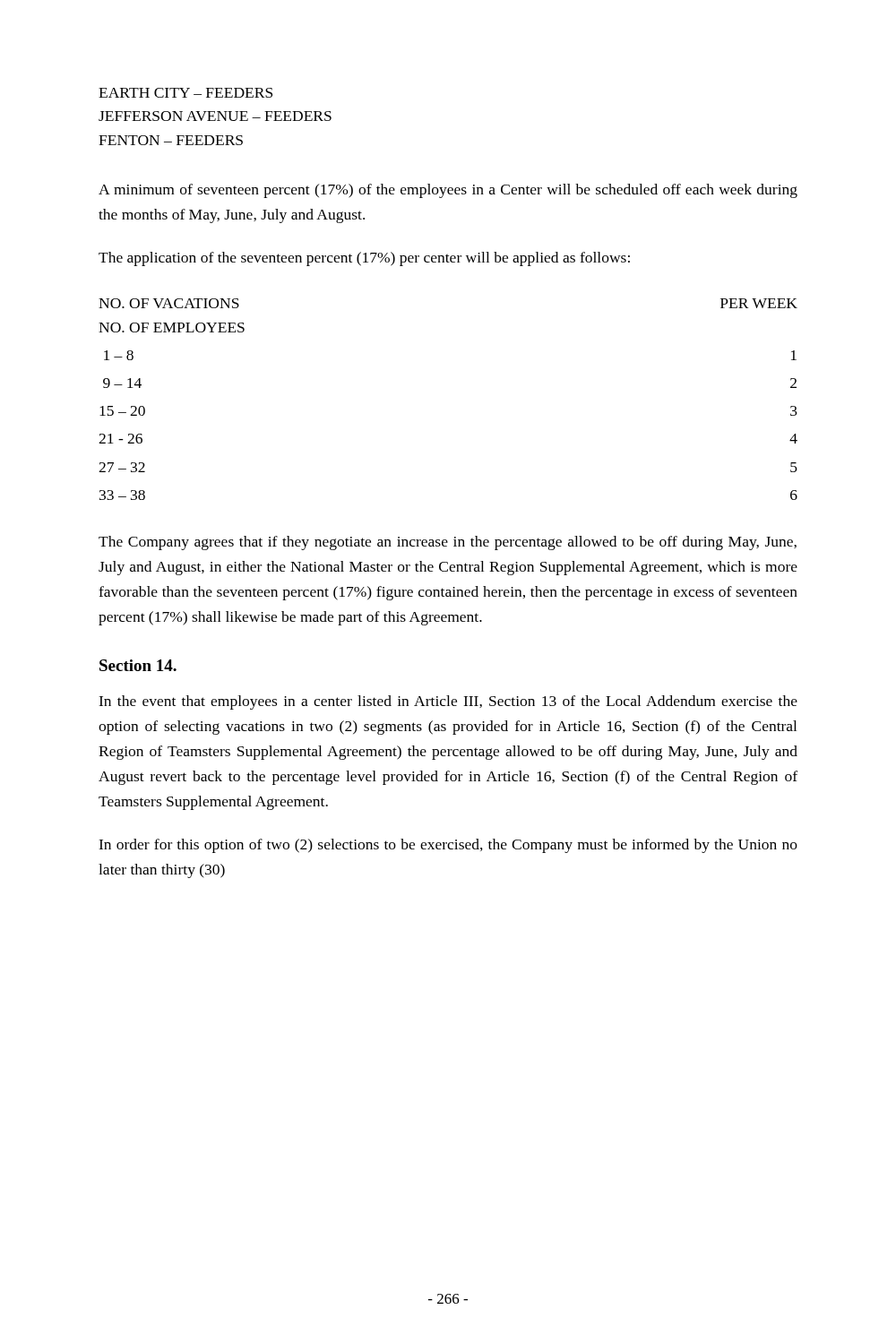Find the element starting "Section 14."

(138, 665)
